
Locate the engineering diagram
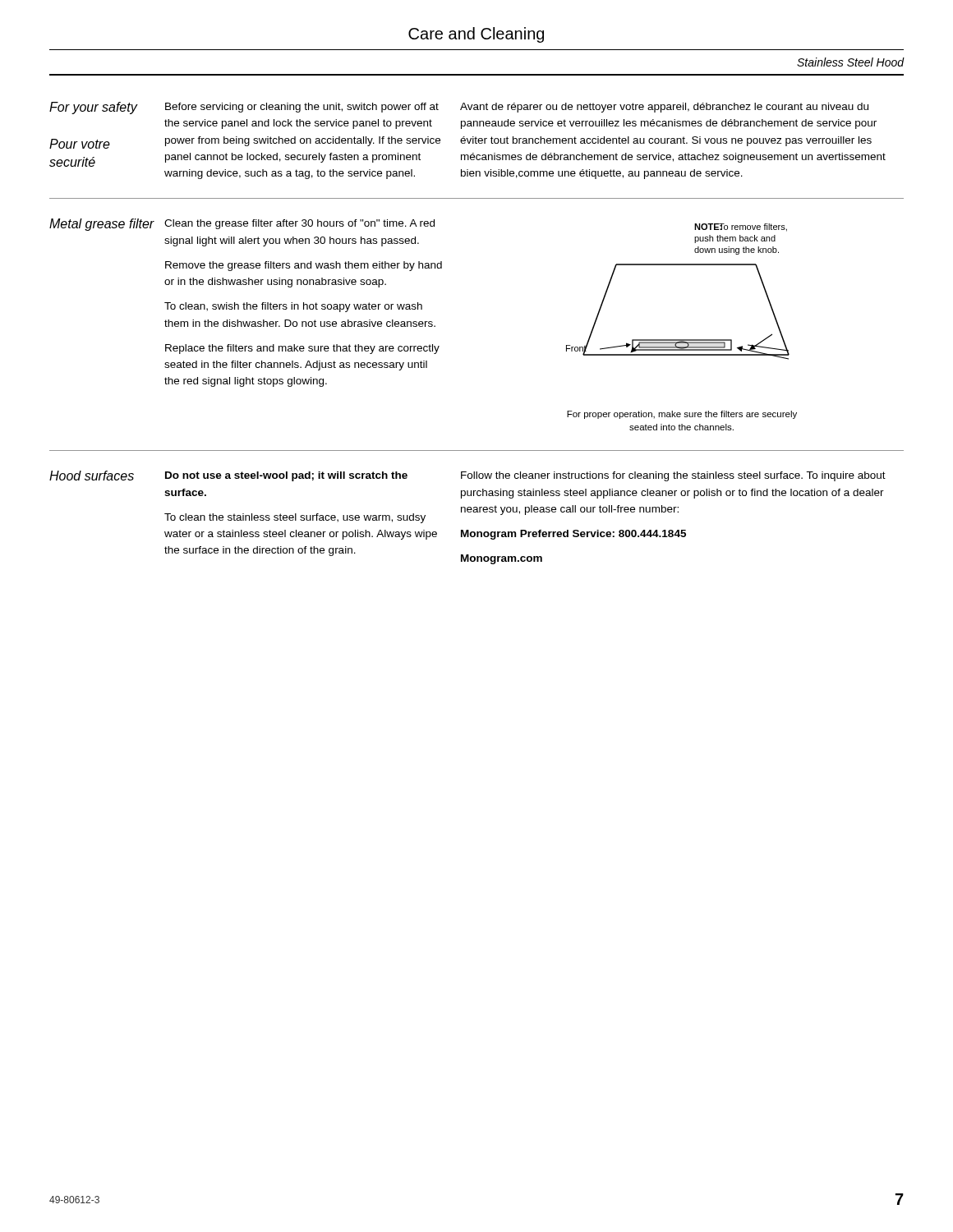click(x=682, y=325)
